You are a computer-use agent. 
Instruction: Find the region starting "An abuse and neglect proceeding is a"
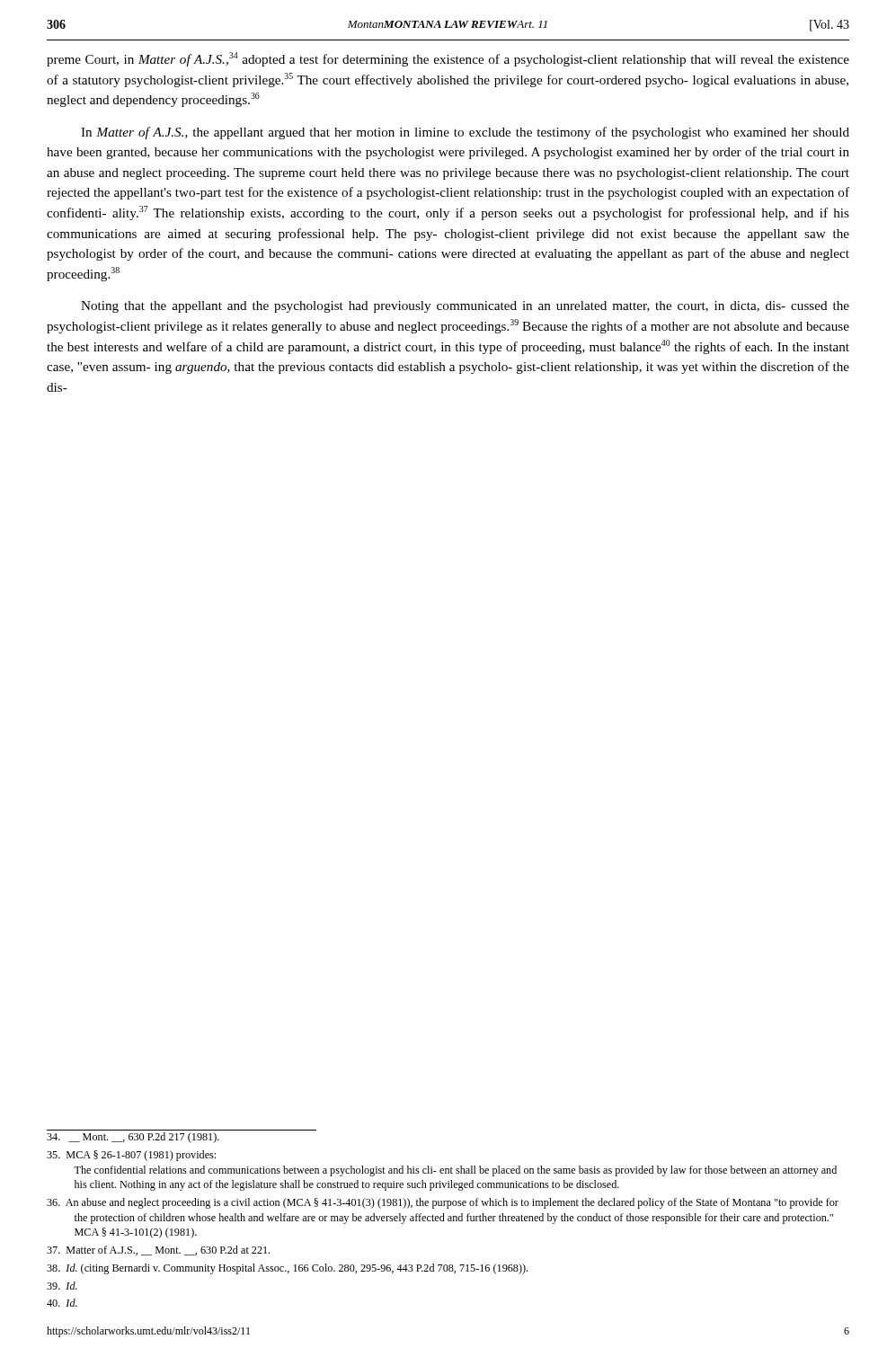point(448,1218)
